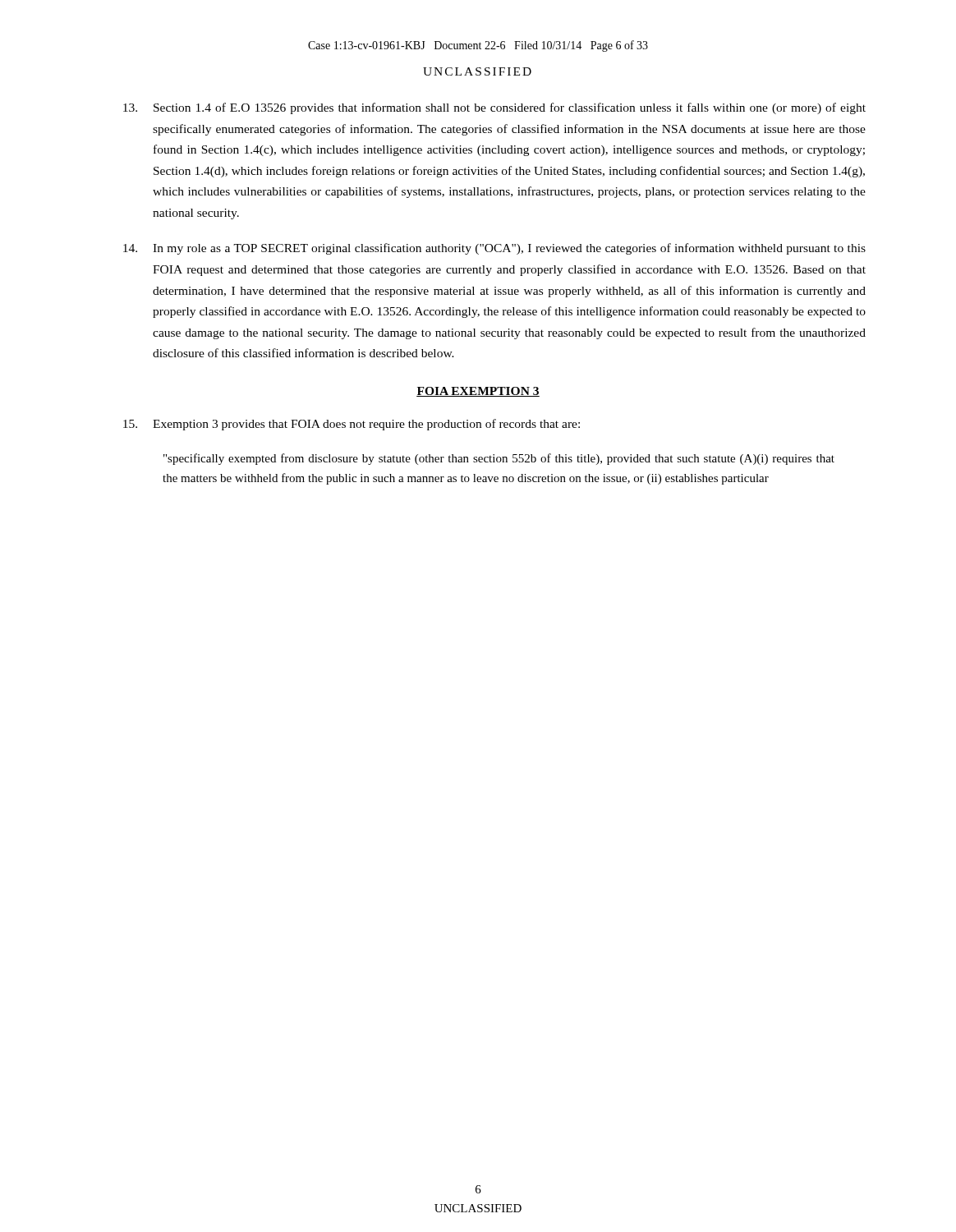This screenshot has width=956, height=1232.
Task: Locate the text block starting ""specifically exempted from disclosure by statute"
Action: [x=499, y=468]
